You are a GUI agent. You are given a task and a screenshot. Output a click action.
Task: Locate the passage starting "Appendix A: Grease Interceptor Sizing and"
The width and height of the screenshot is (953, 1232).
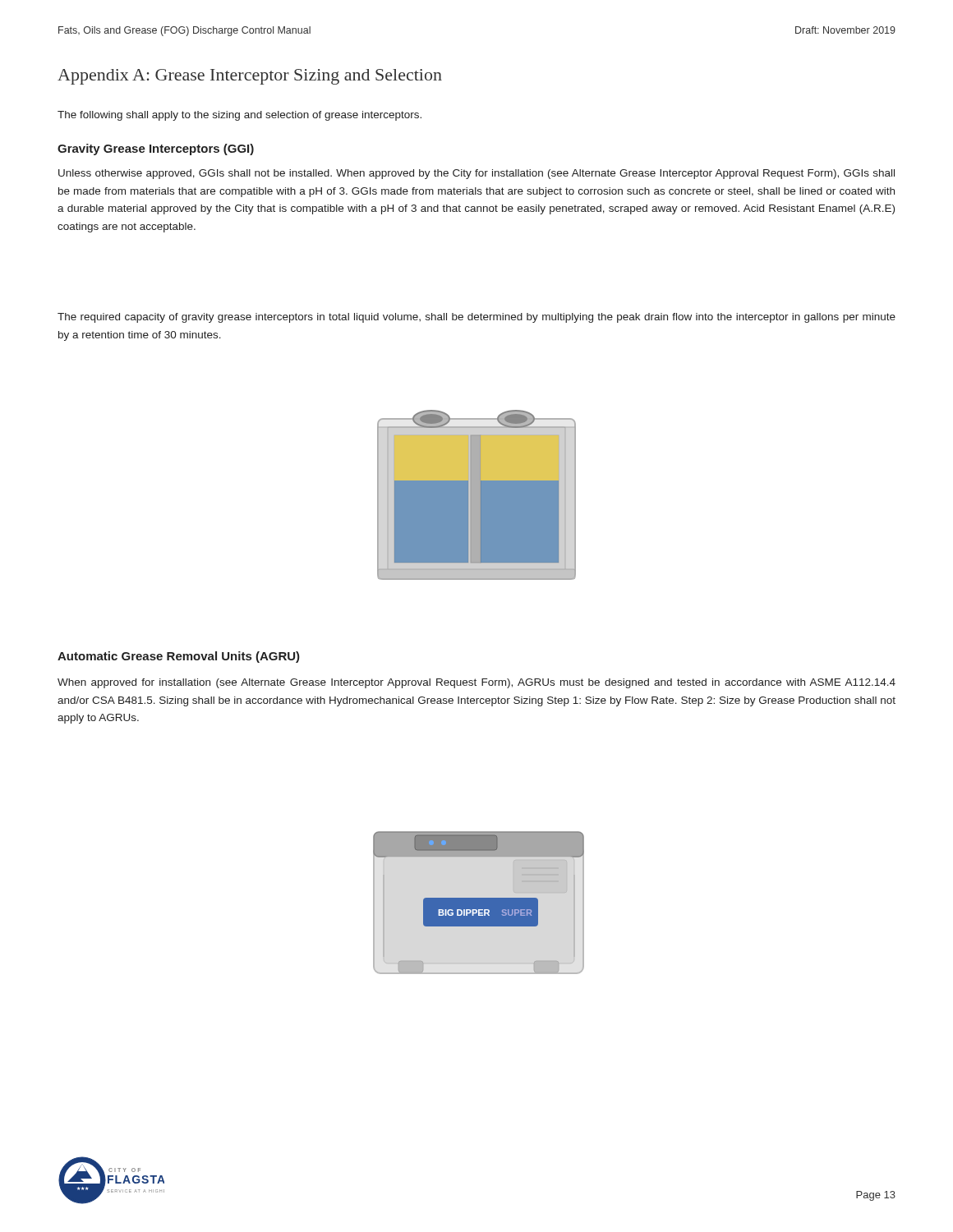click(x=250, y=74)
